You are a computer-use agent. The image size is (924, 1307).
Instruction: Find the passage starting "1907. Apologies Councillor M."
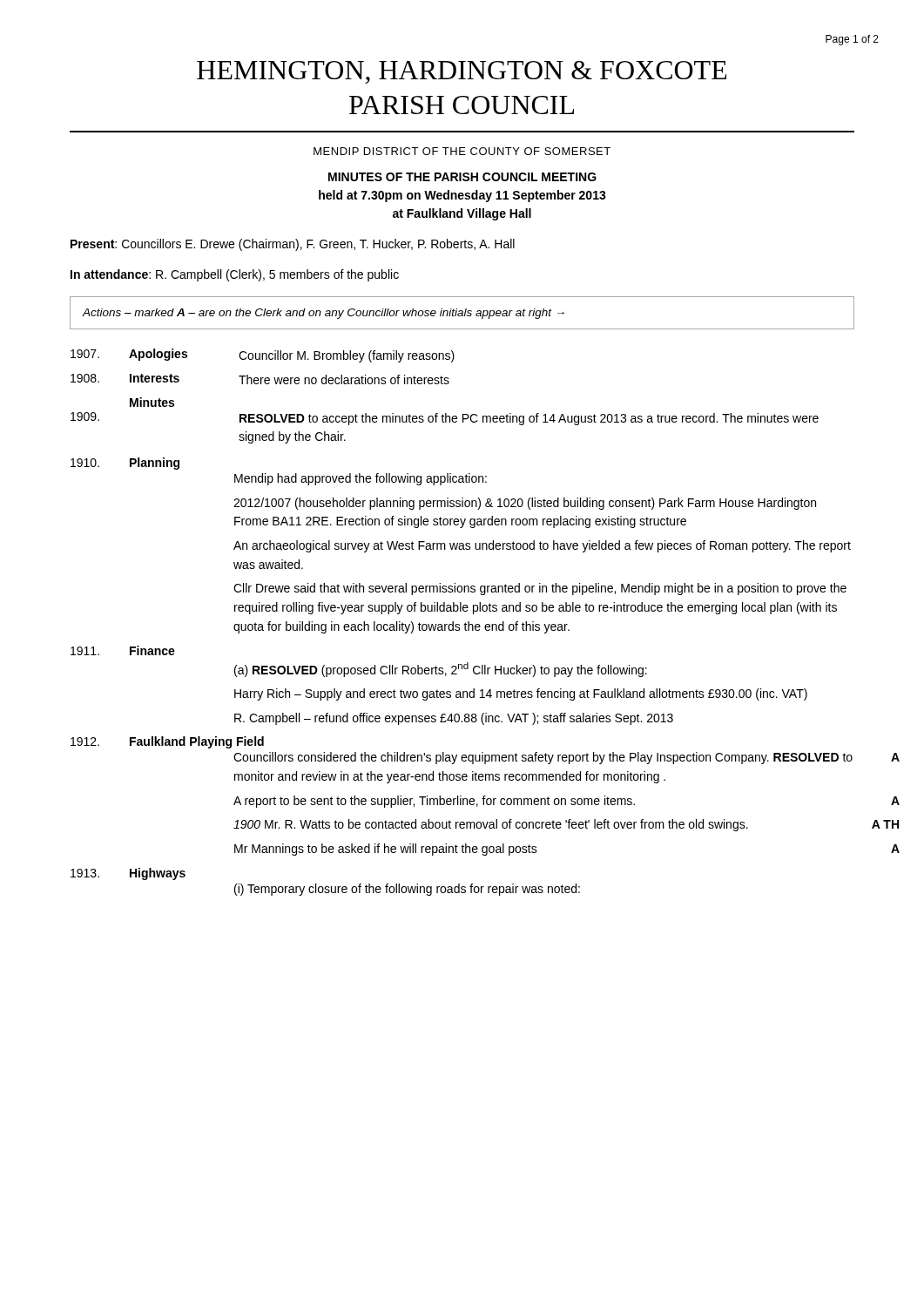click(x=462, y=356)
